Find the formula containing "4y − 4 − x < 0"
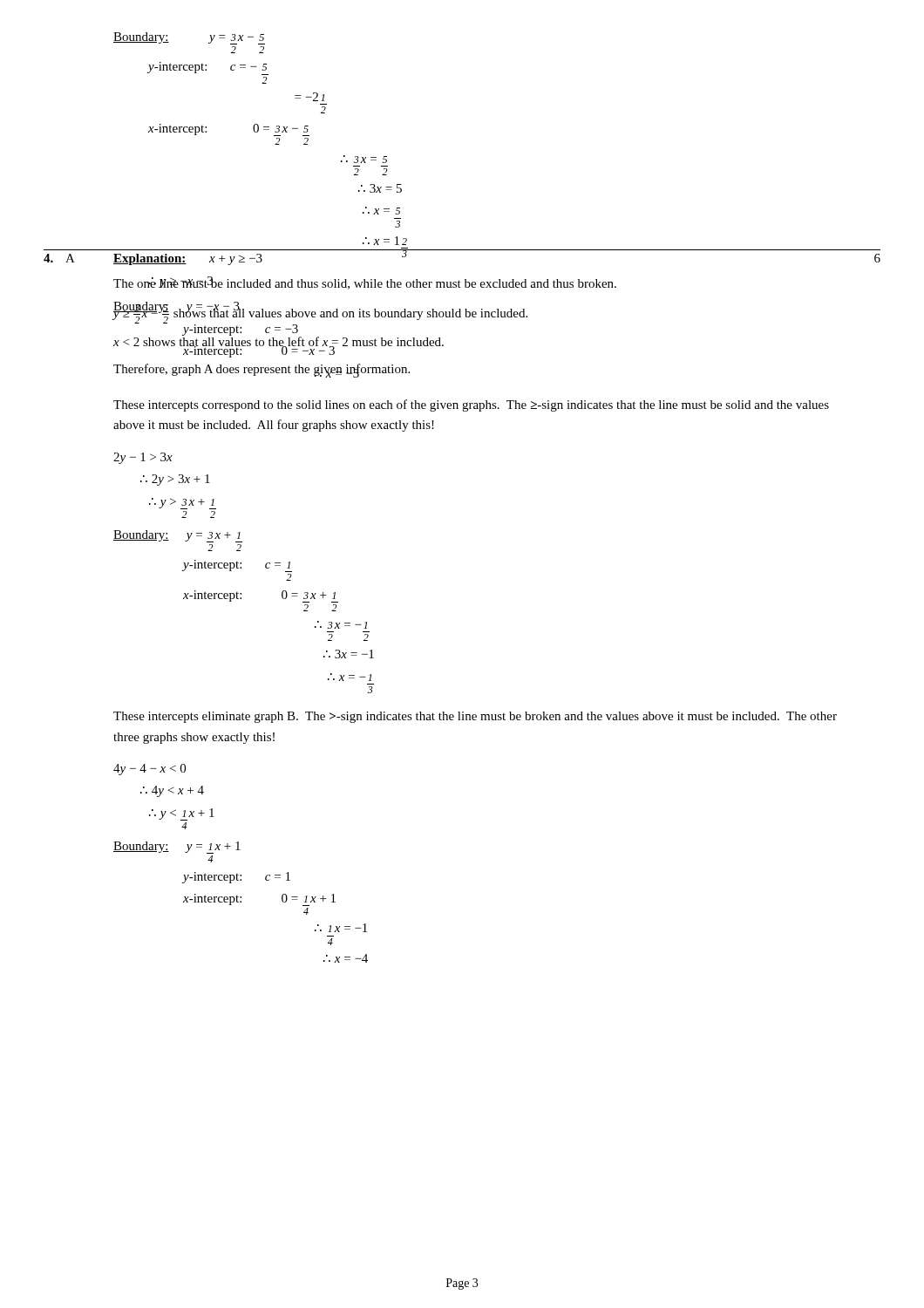924x1308 pixels. 149,770
